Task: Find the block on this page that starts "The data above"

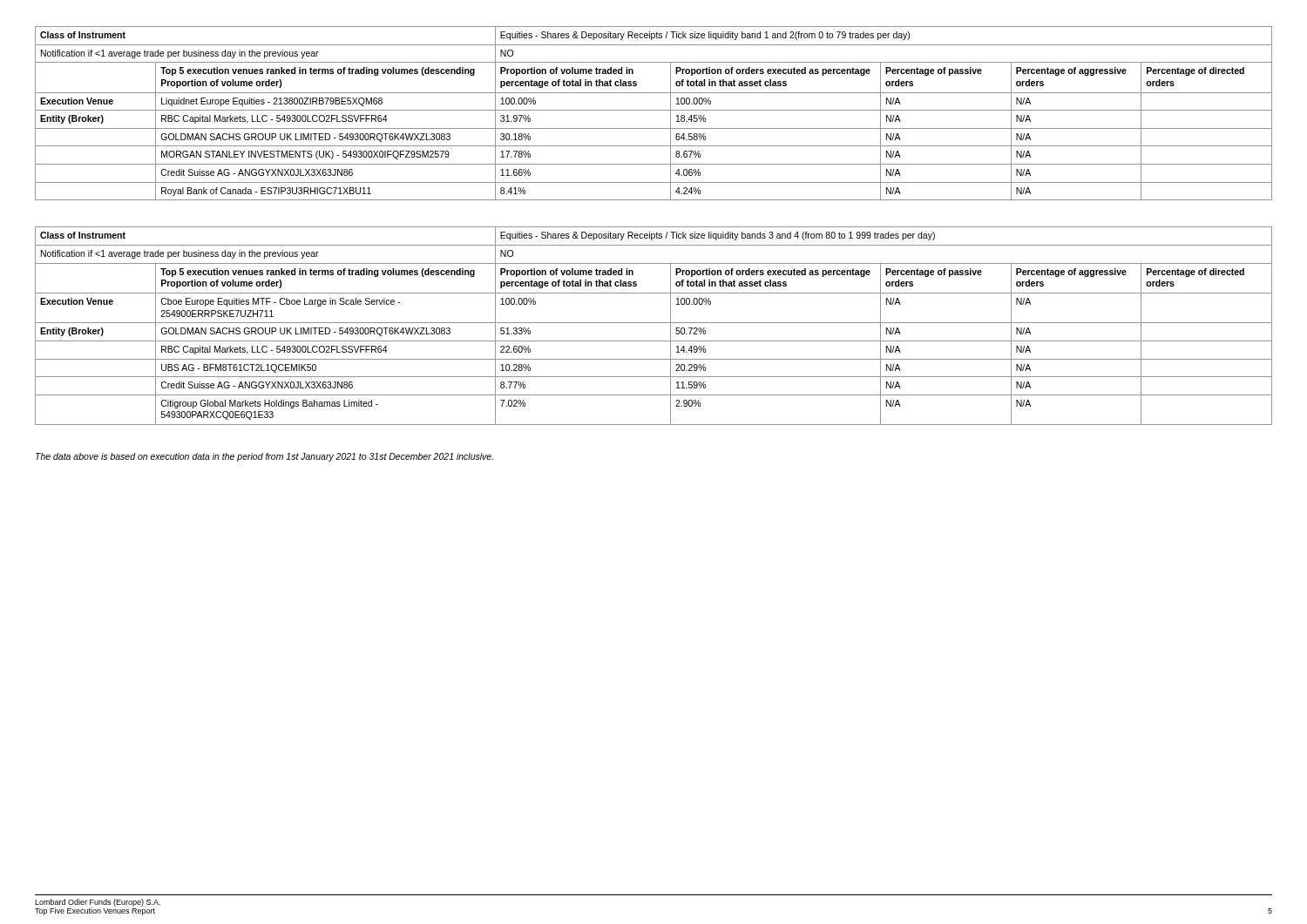Action: coord(265,456)
